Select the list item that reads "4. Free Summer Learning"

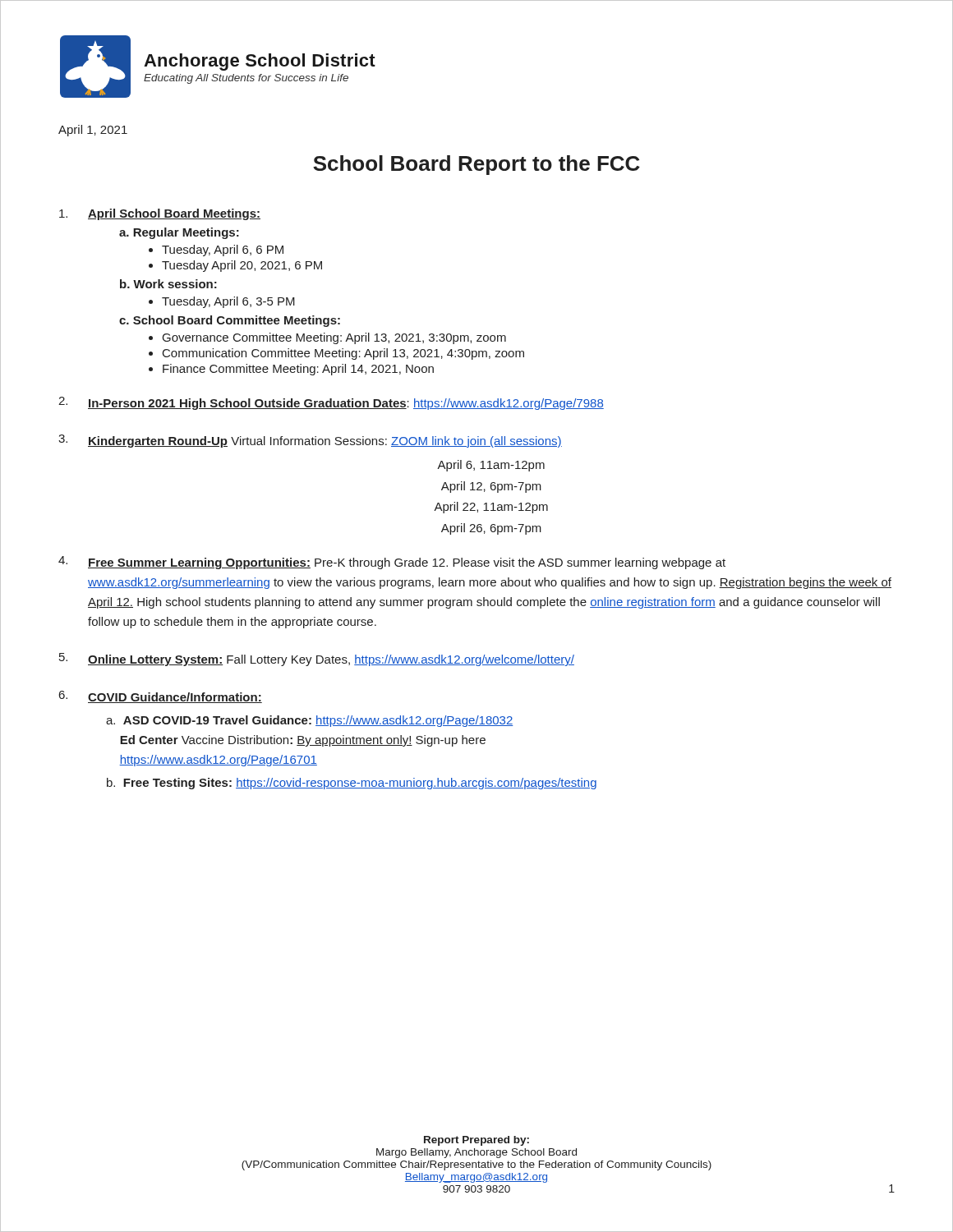coord(476,594)
